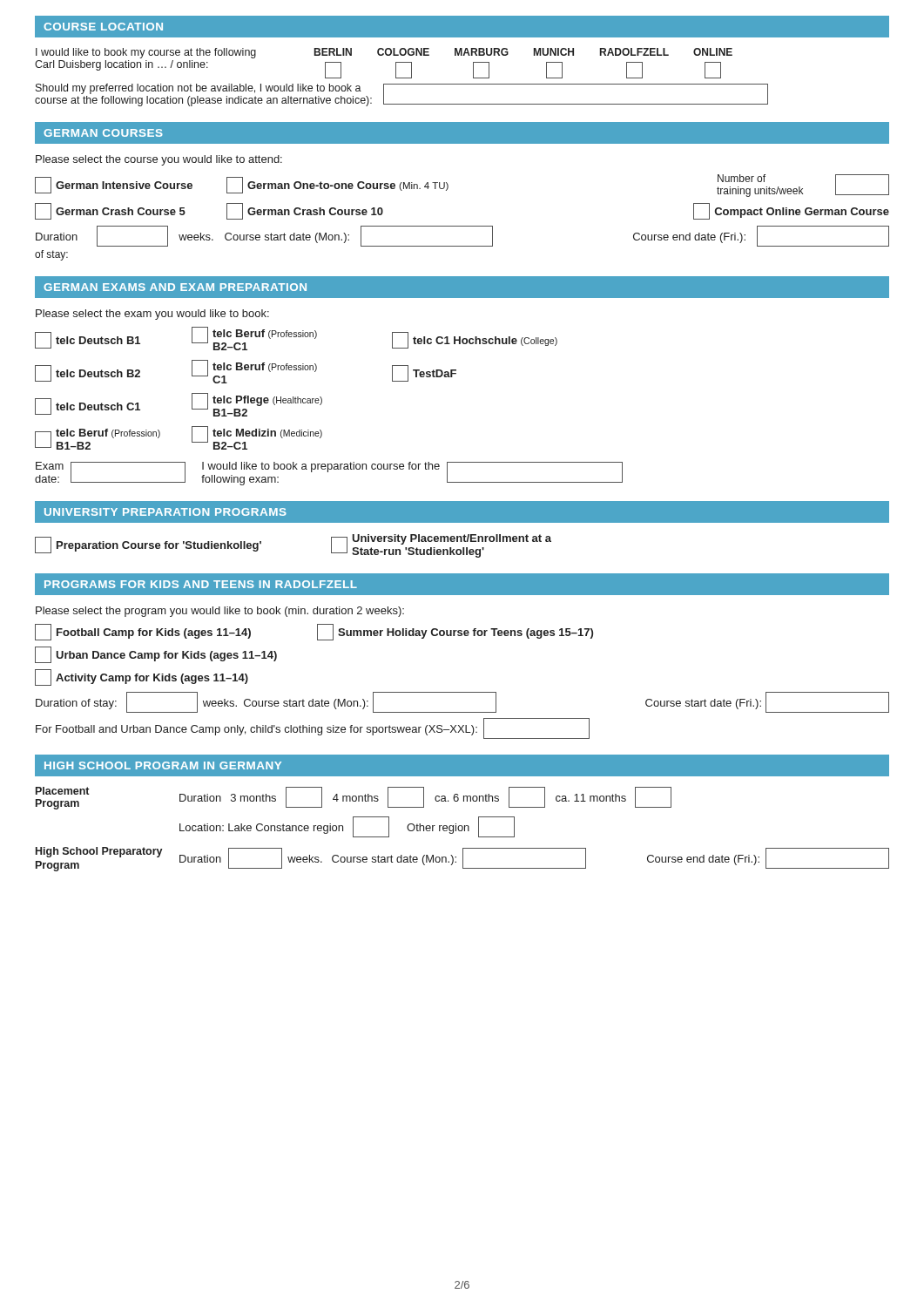Click on the element starting "Preparation Course for 'Studienkolleg'"
This screenshot has width=924, height=1307.
pos(462,545)
